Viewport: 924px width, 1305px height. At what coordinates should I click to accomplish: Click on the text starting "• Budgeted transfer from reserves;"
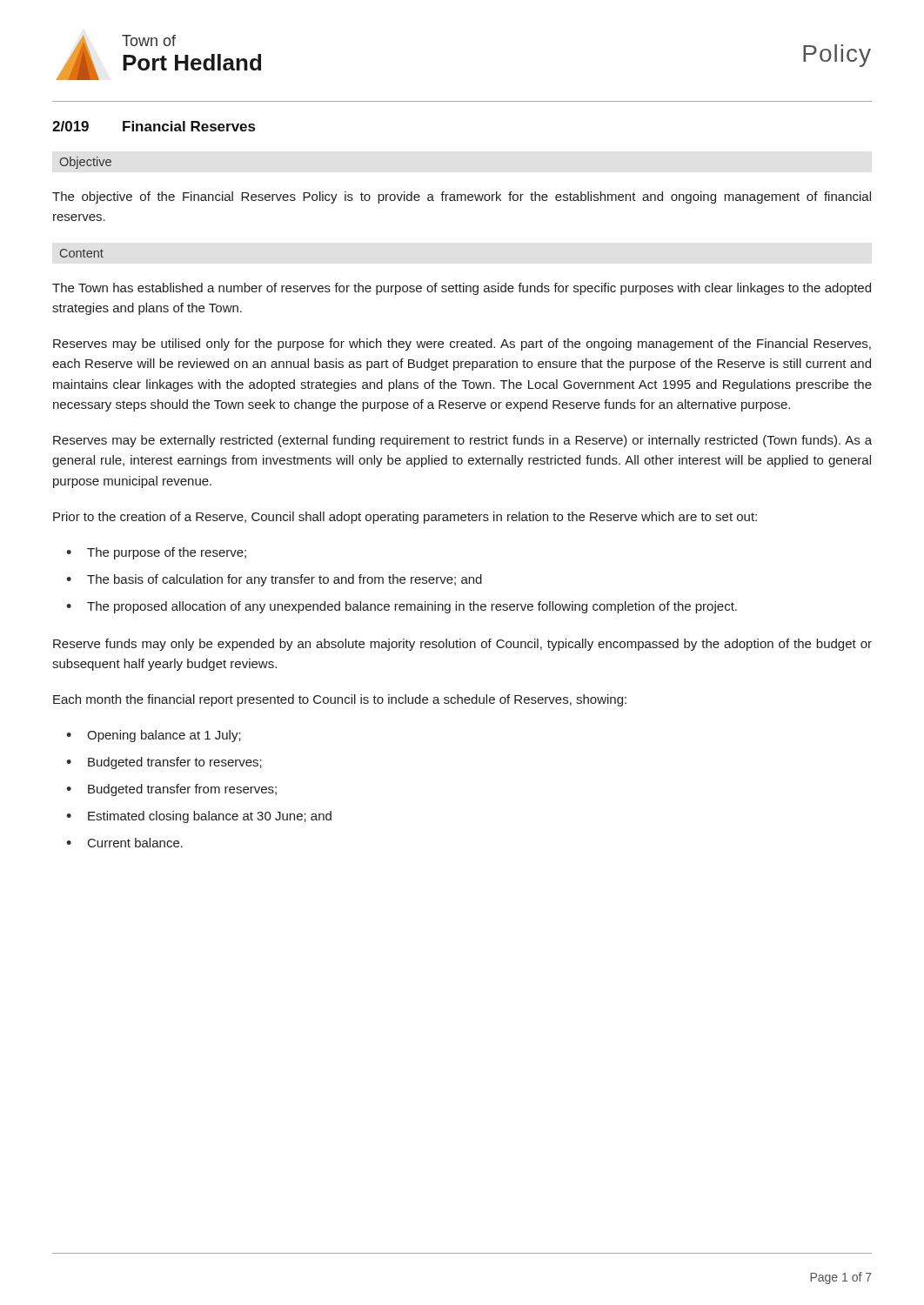point(171,790)
